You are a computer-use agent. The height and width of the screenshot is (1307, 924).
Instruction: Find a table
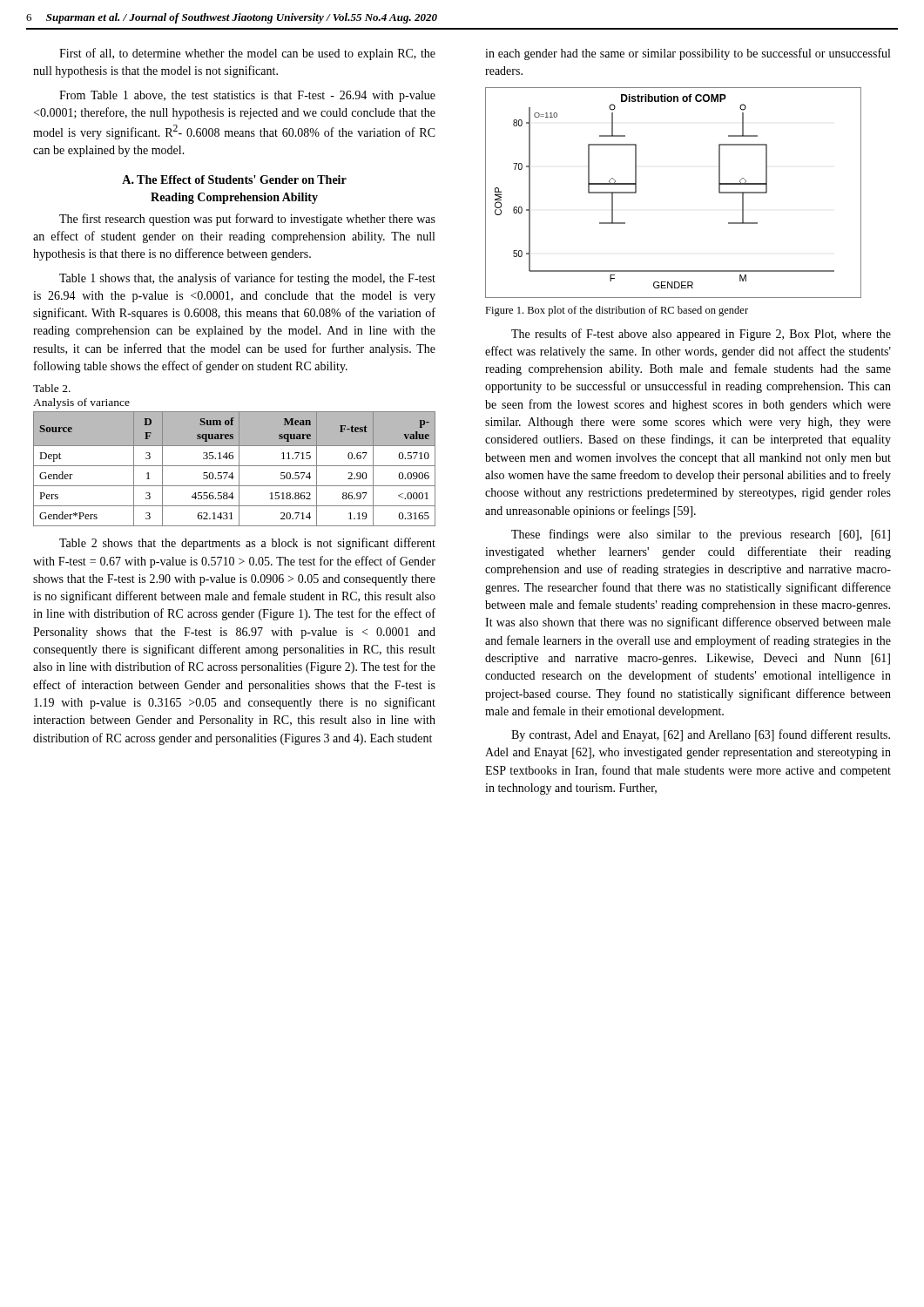(x=234, y=469)
